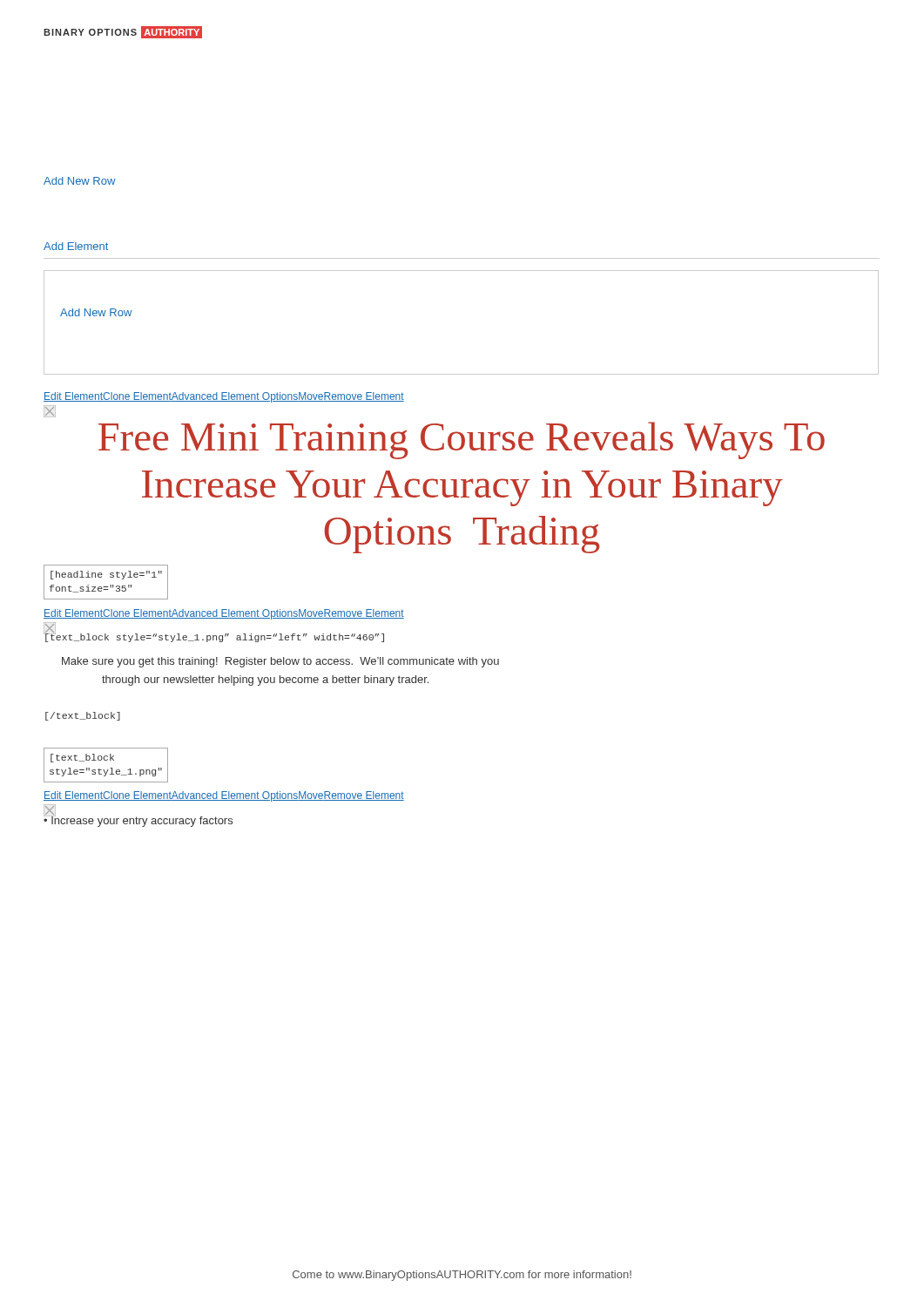Point to the region starting "[headline style="1" font_size="35""

pos(106,582)
